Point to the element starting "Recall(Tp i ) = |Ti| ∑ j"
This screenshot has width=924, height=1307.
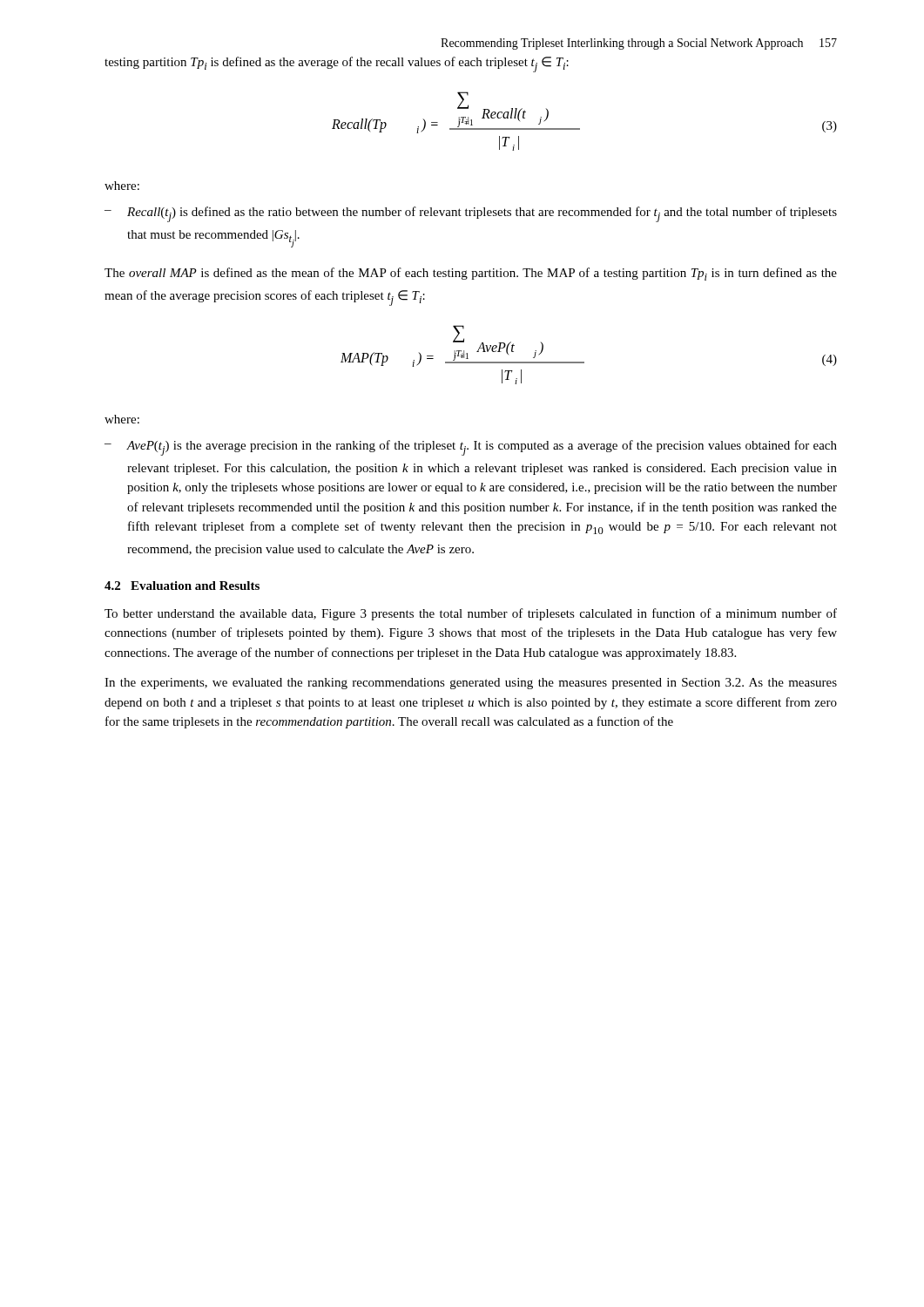coord(584,125)
